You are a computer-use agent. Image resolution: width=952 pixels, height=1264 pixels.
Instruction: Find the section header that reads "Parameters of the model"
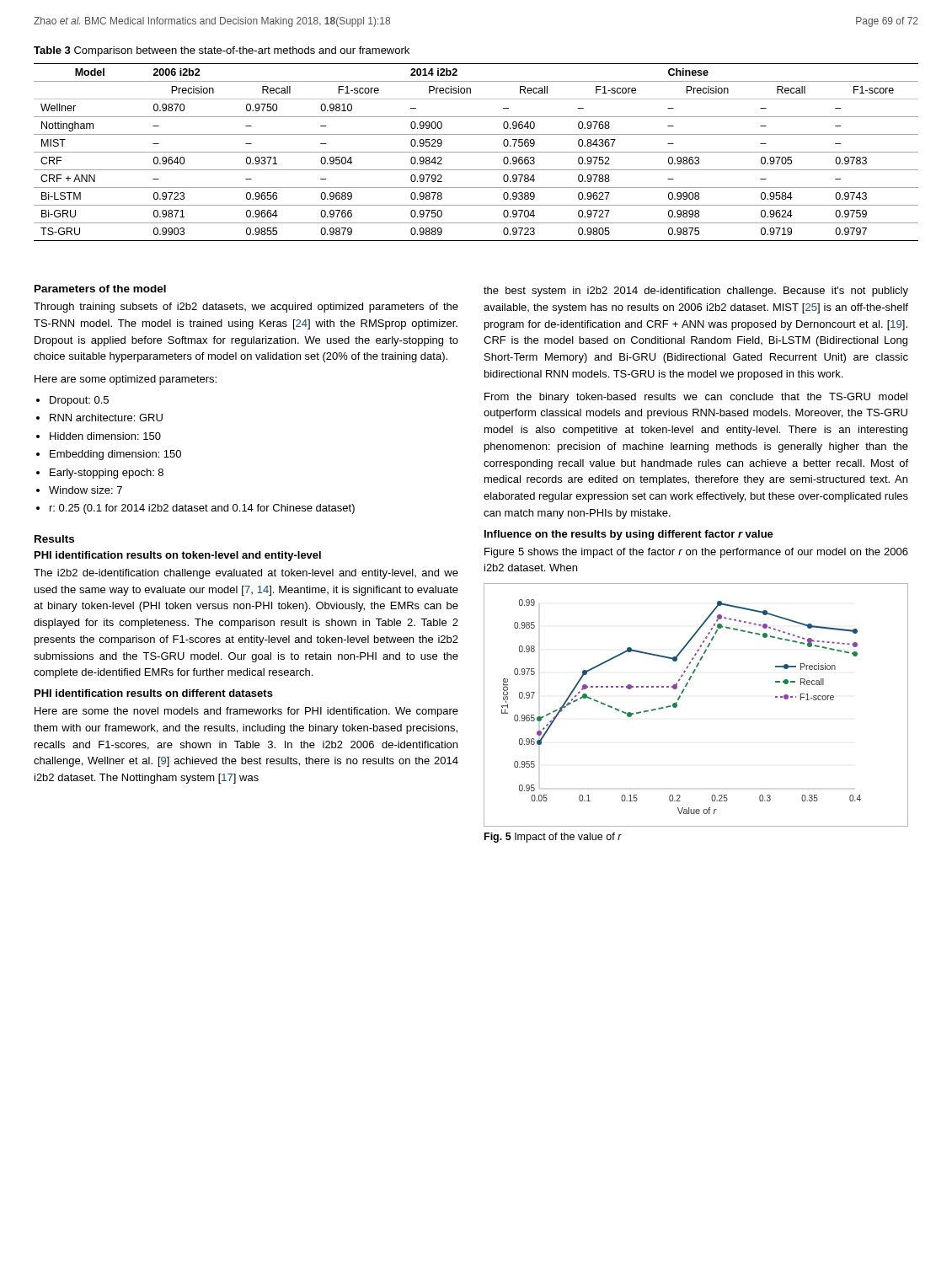point(100,289)
